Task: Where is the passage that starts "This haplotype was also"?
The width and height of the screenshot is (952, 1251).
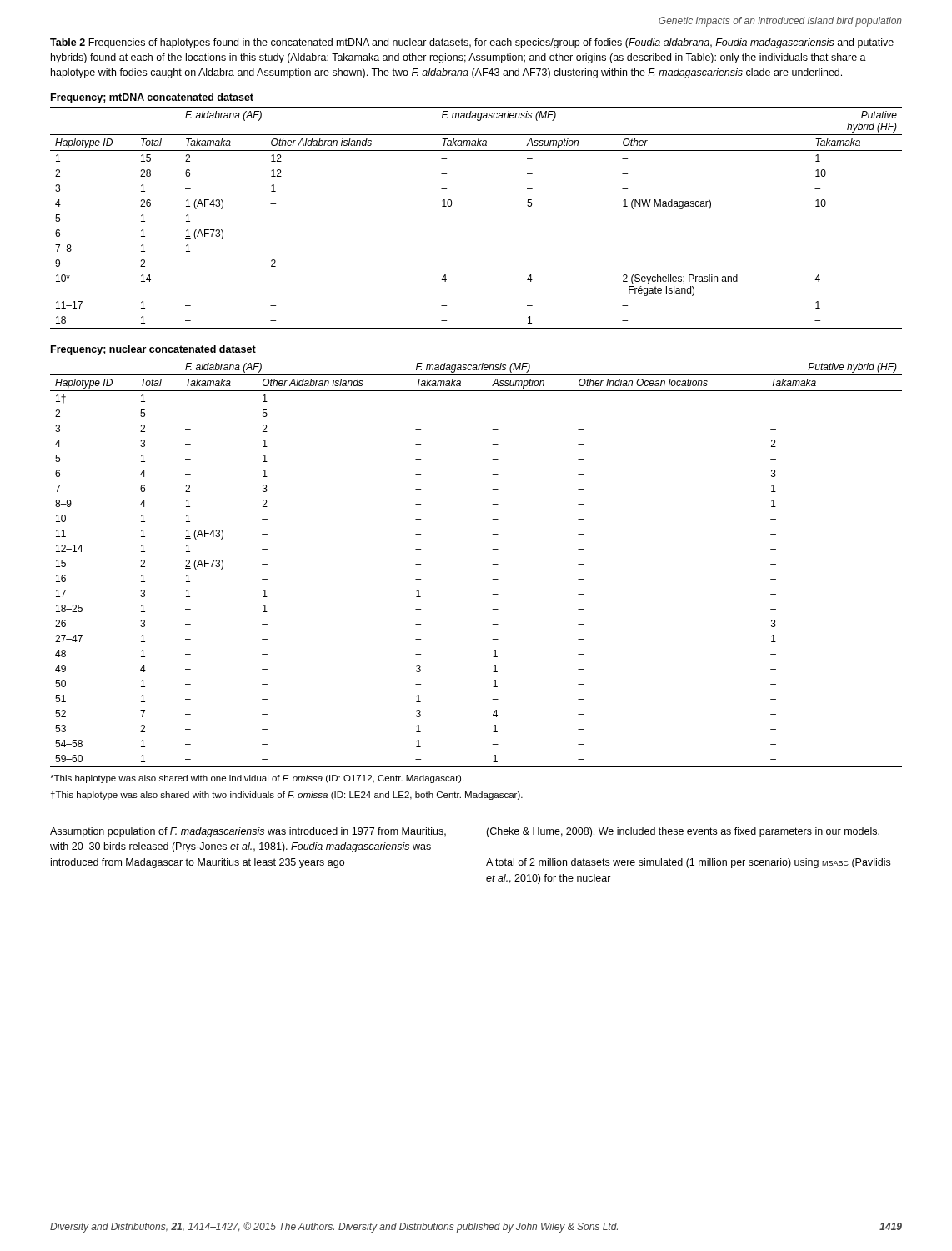Action: coord(257,778)
